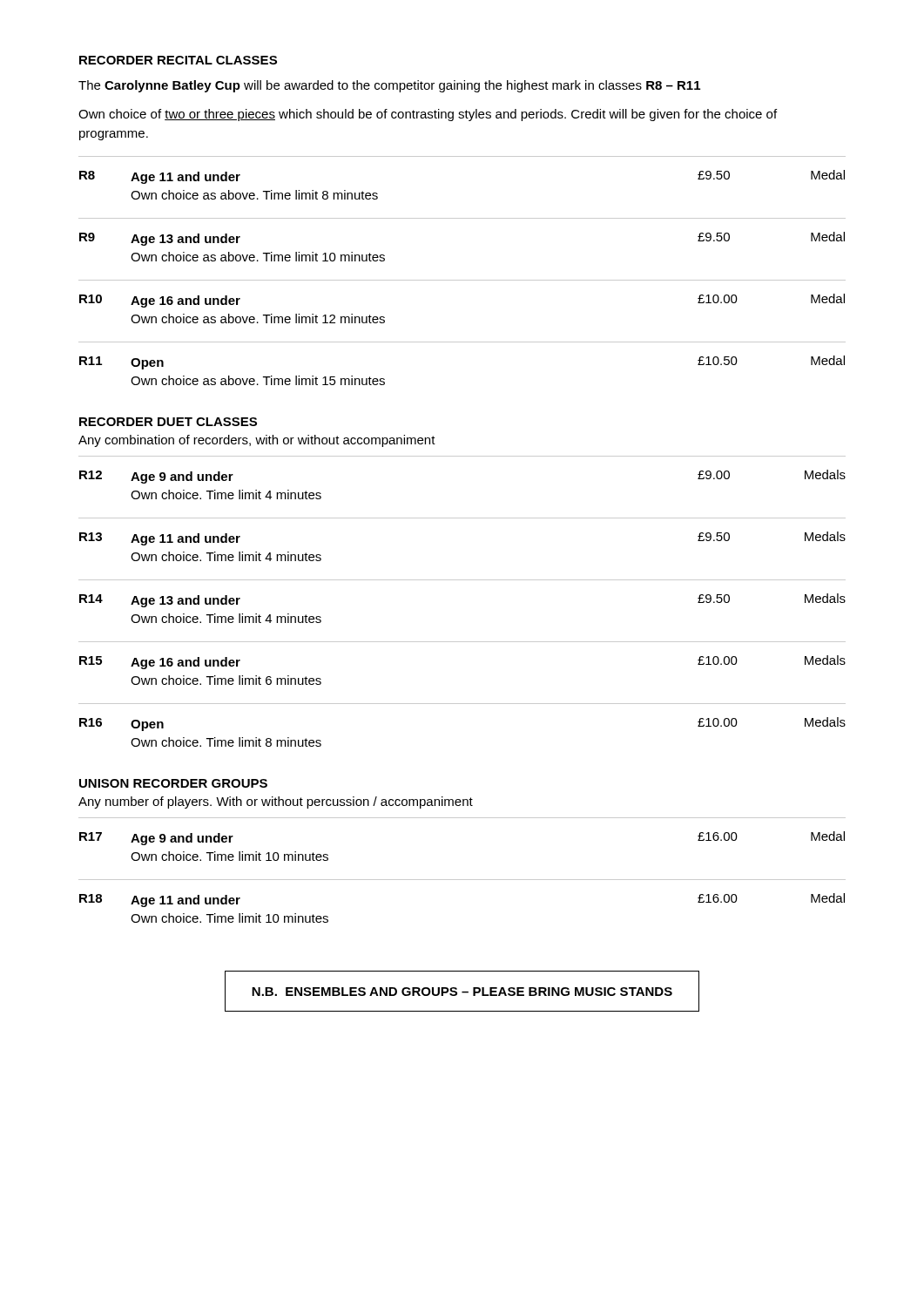Find the passage starting "R18 Age 11"
Image resolution: width=924 pixels, height=1307 pixels.
(183, 900)
